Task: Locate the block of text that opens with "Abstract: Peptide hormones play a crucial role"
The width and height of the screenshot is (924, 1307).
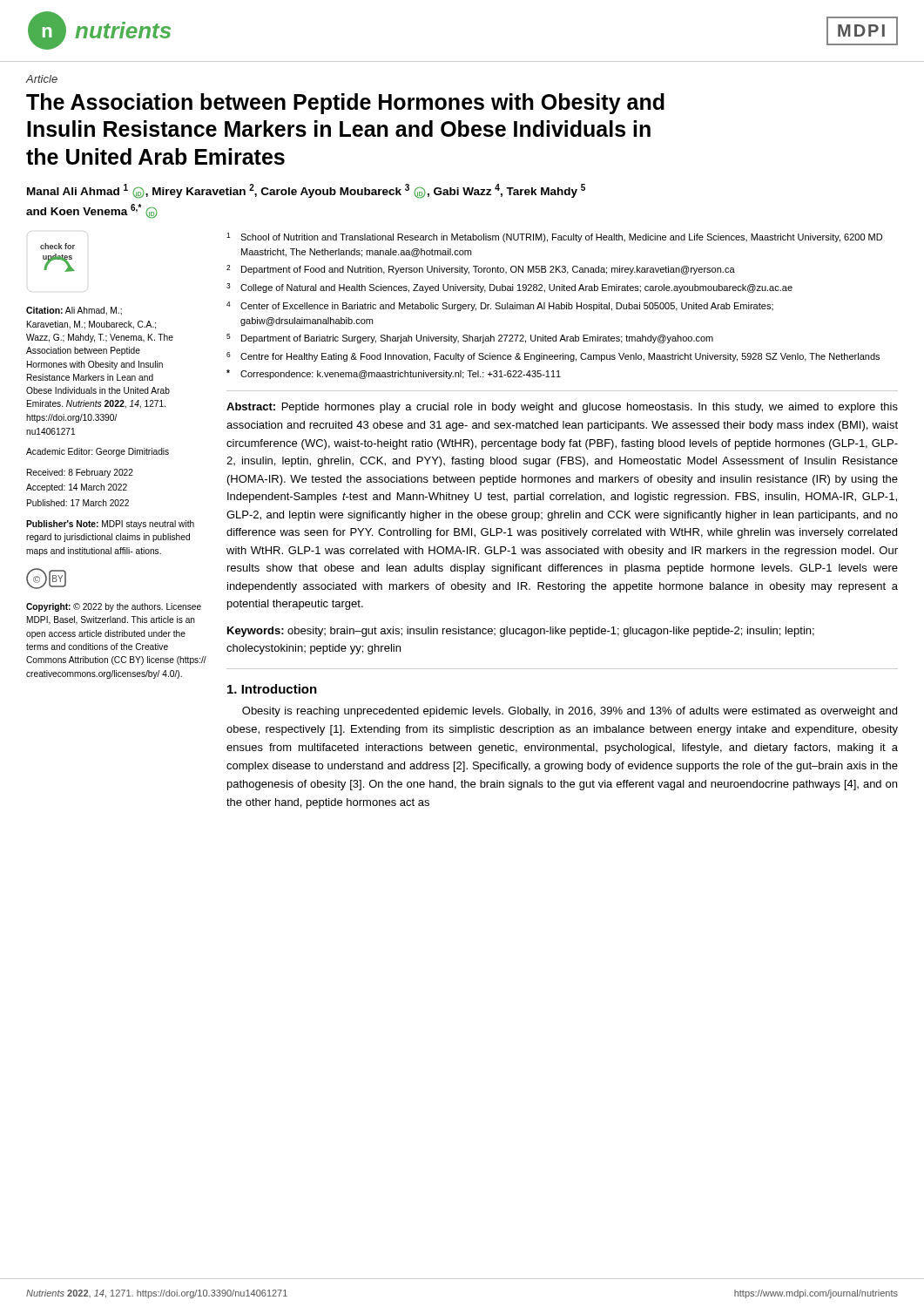Action: [x=562, y=505]
